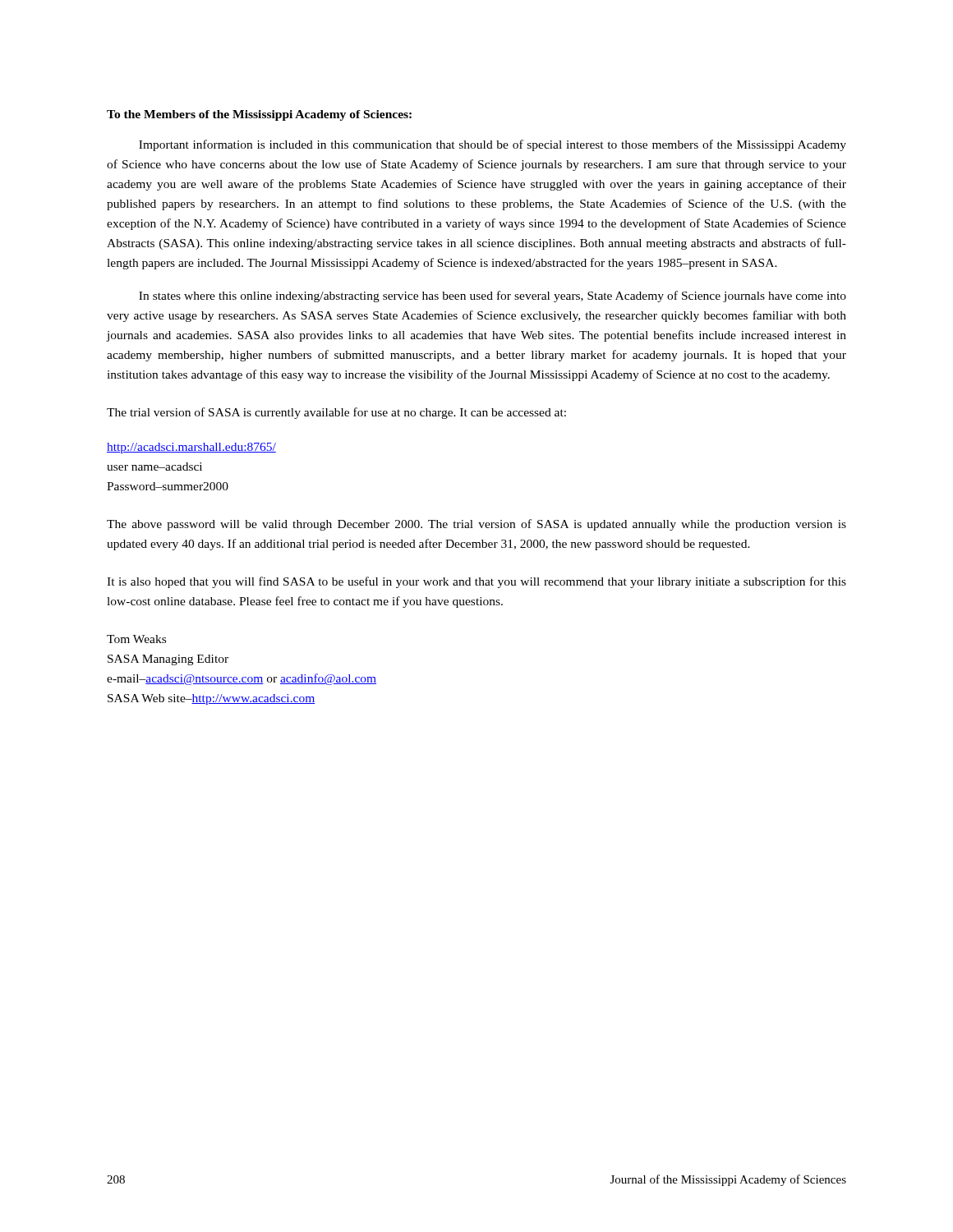
Task: Find the block on this page that starts "Important information is included"
Action: tap(476, 203)
